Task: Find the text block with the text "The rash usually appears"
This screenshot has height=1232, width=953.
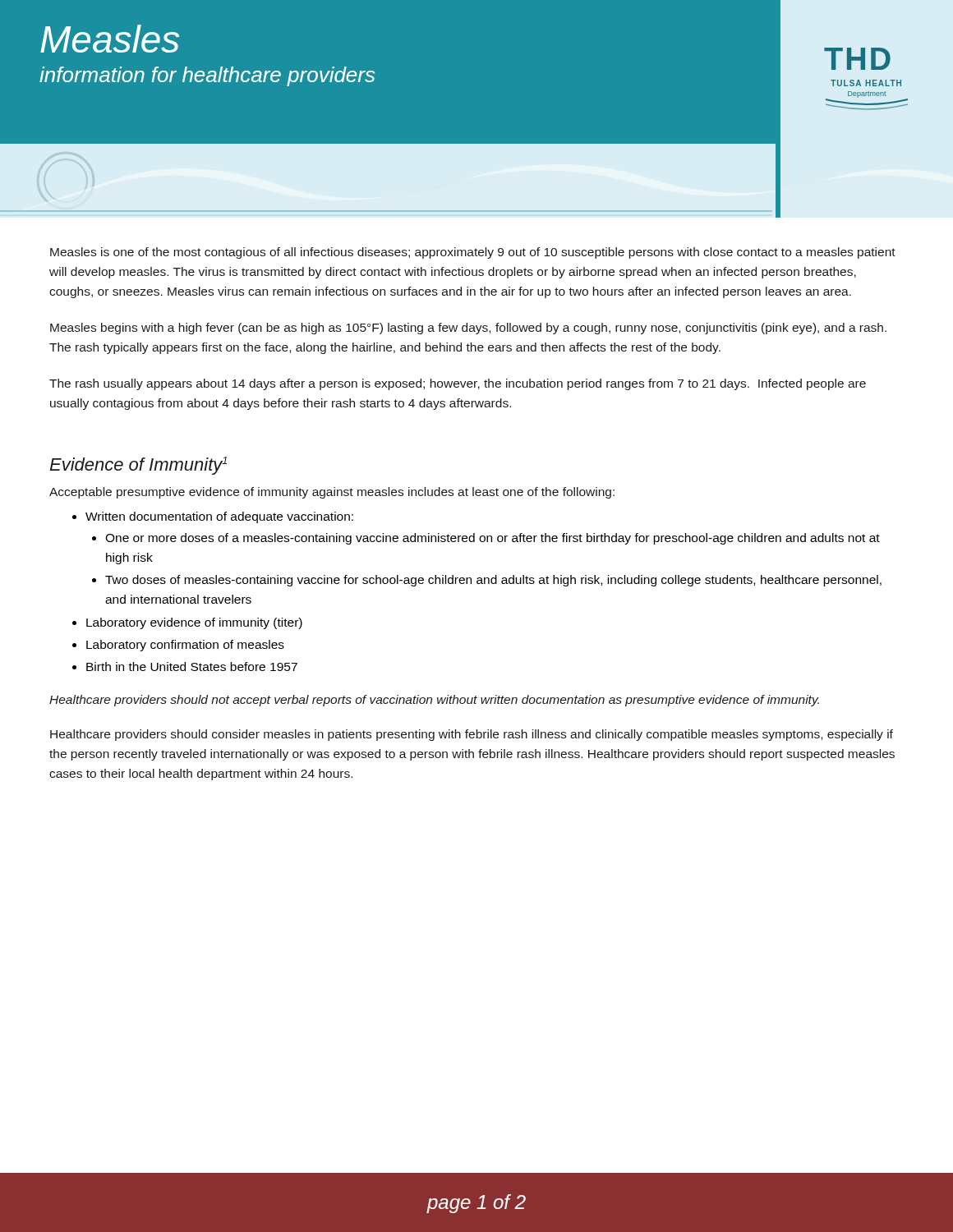Action: (476, 394)
